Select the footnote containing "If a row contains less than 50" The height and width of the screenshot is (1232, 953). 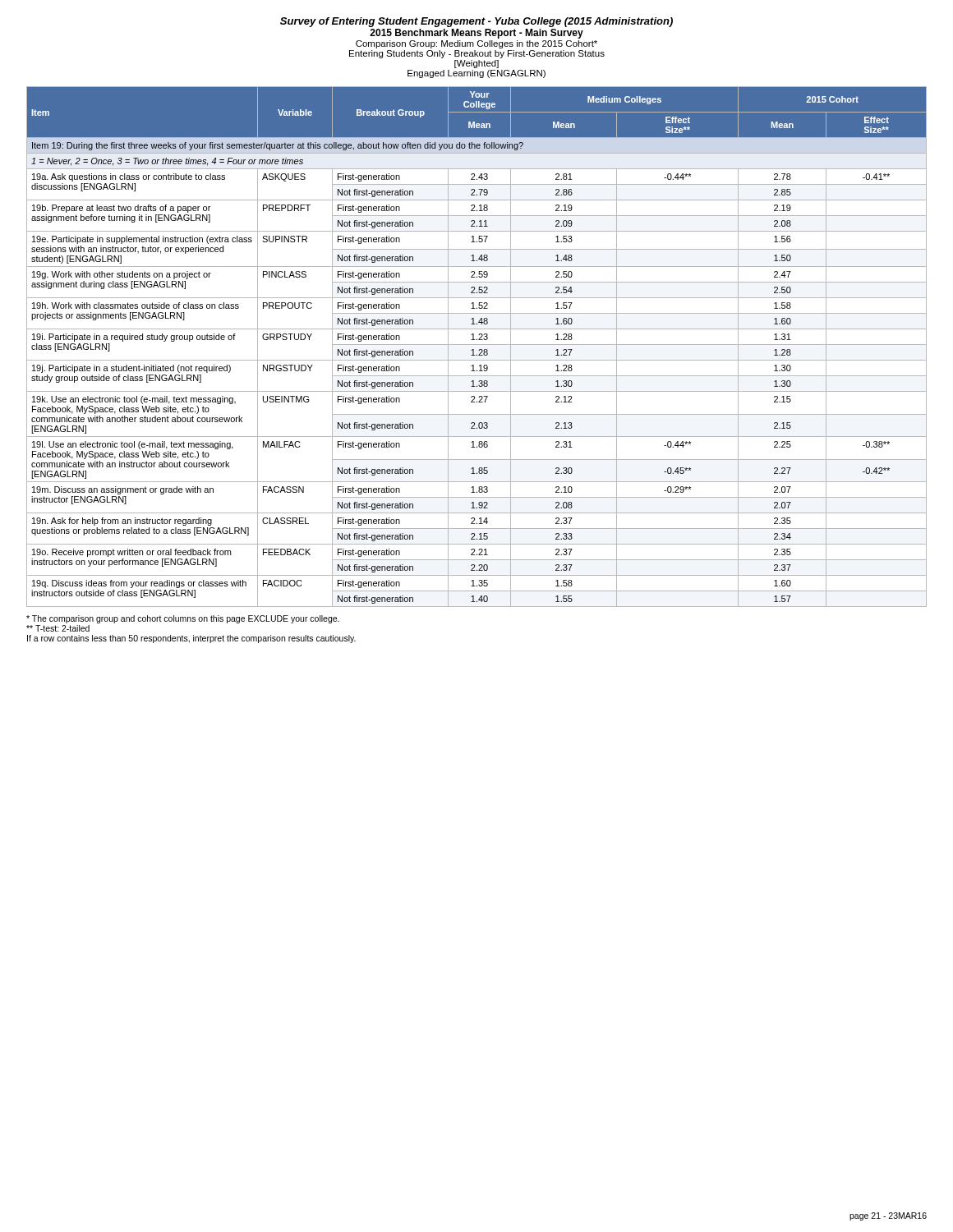pyautogui.click(x=191, y=638)
